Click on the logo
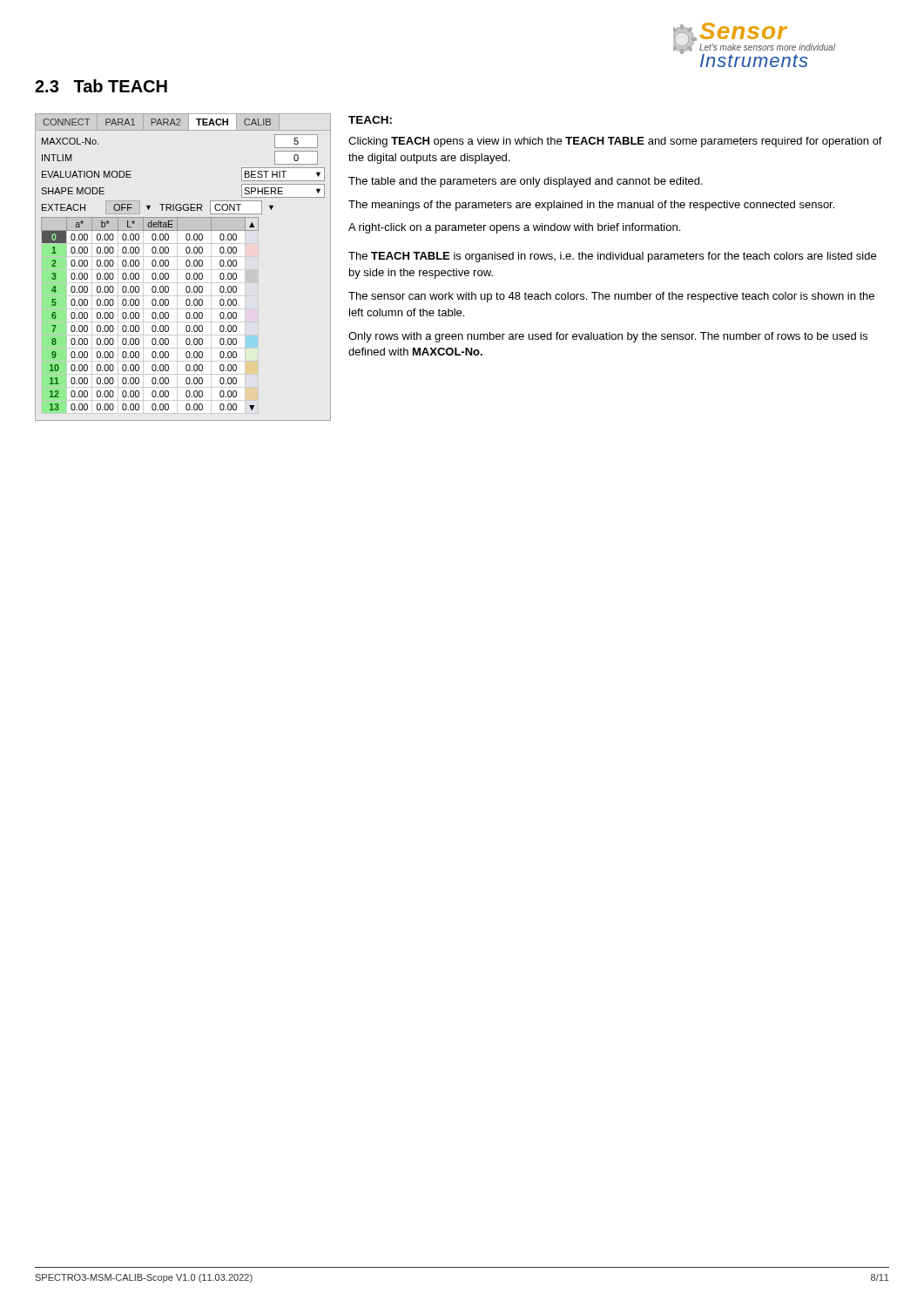This screenshot has width=924, height=1307. click(786, 43)
